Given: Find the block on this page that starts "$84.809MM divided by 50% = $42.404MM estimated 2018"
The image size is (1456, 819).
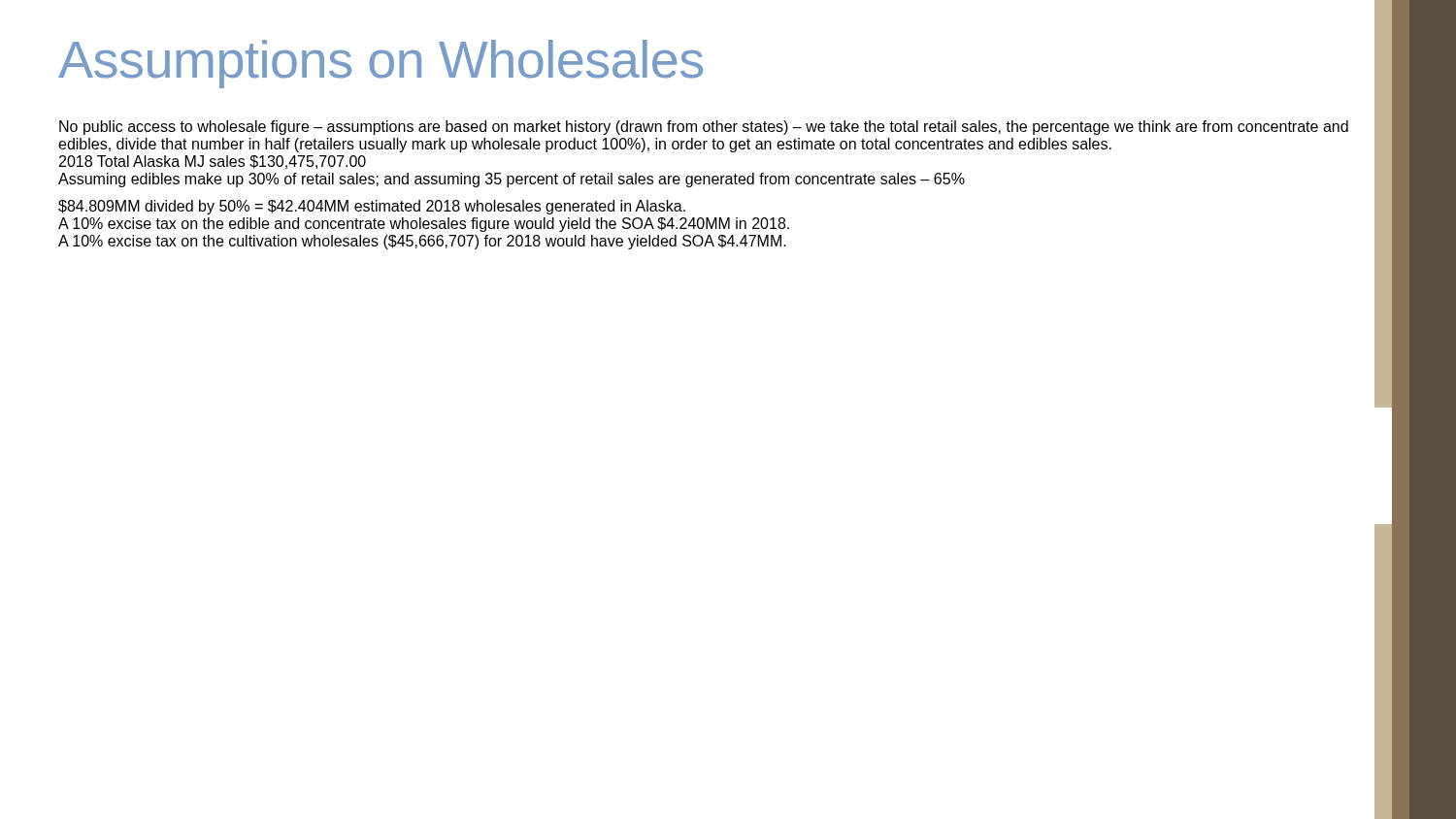Looking at the screenshot, I should pyautogui.click(x=704, y=207).
